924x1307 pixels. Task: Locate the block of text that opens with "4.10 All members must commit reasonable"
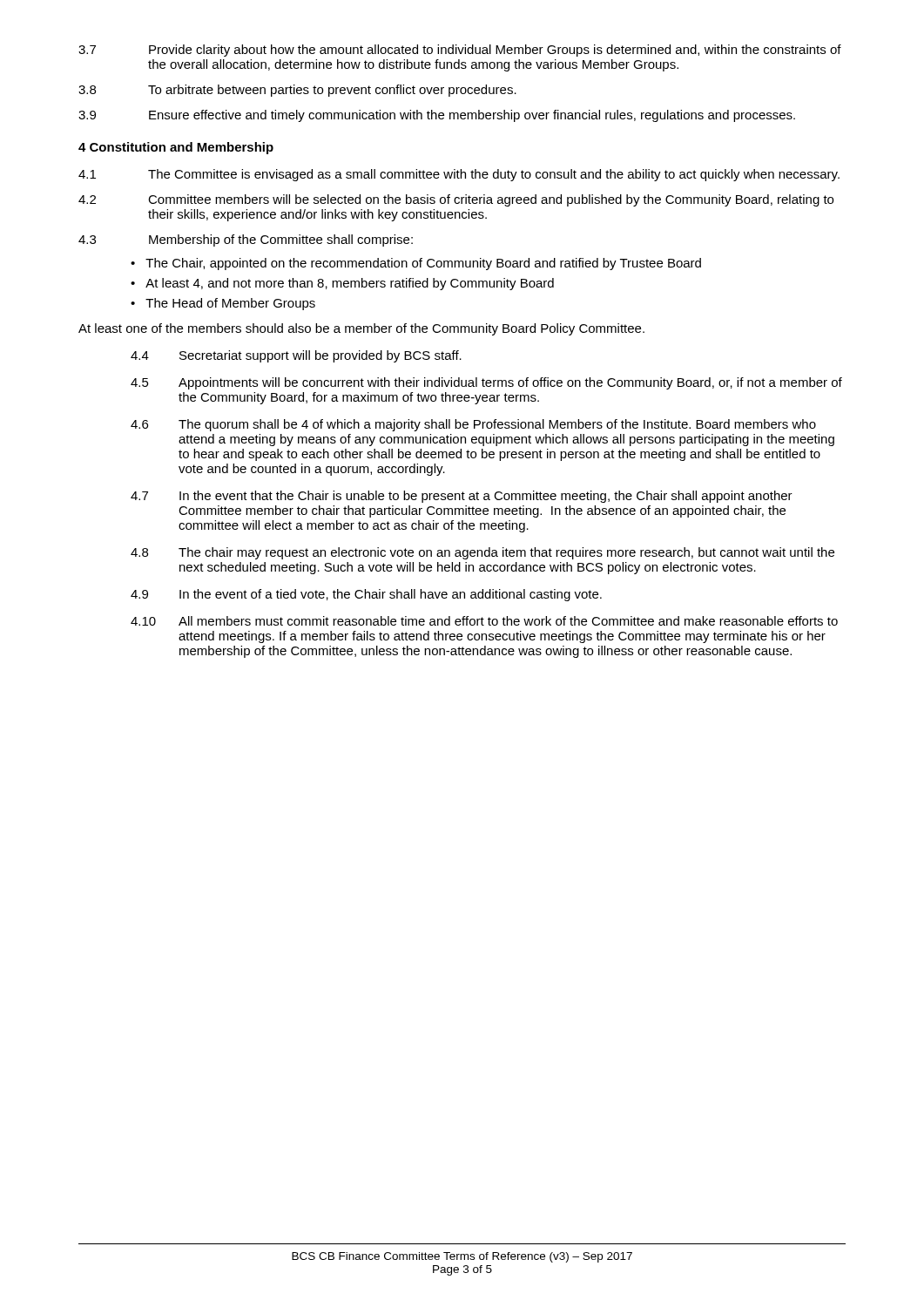(488, 636)
